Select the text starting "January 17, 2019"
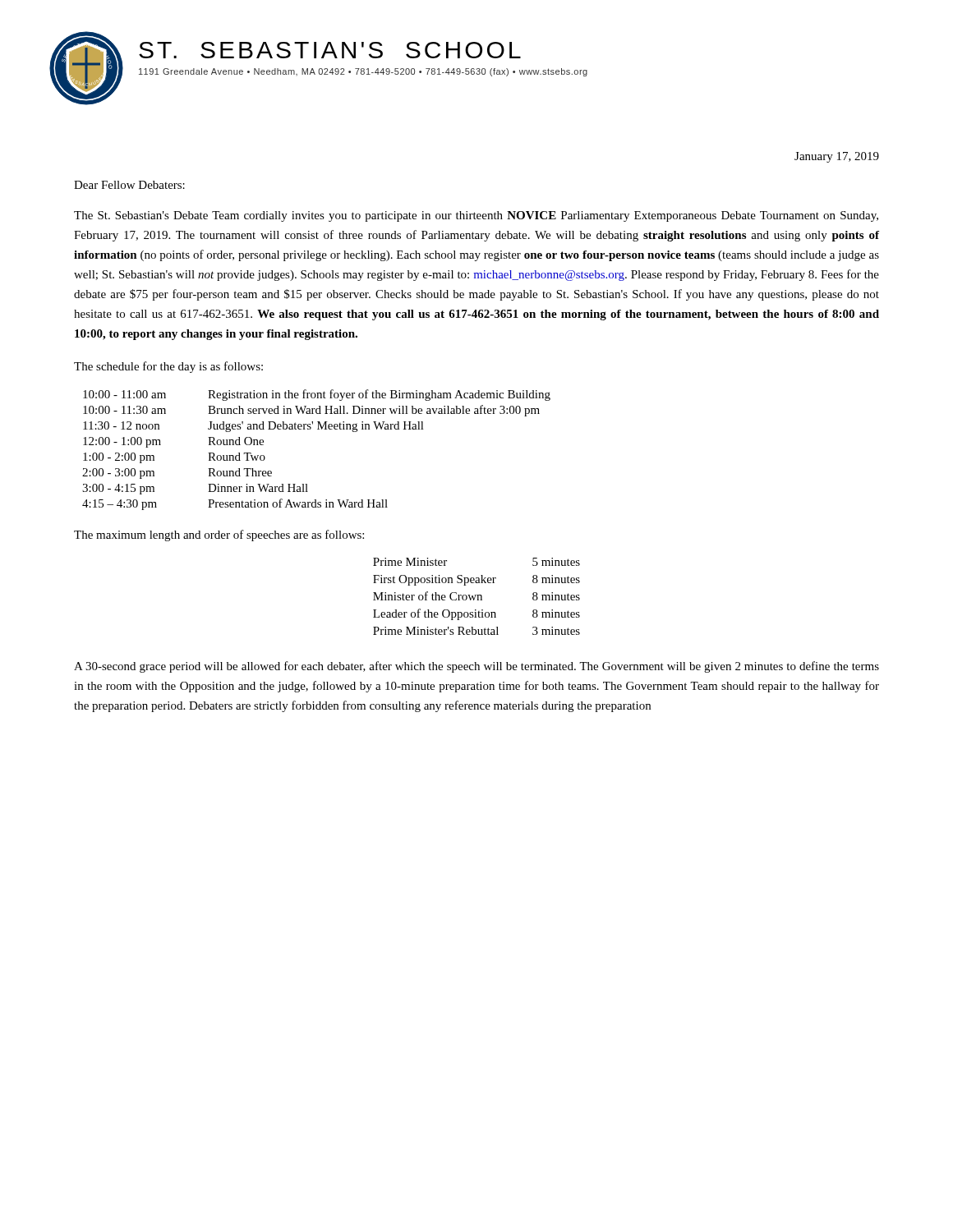 point(837,156)
